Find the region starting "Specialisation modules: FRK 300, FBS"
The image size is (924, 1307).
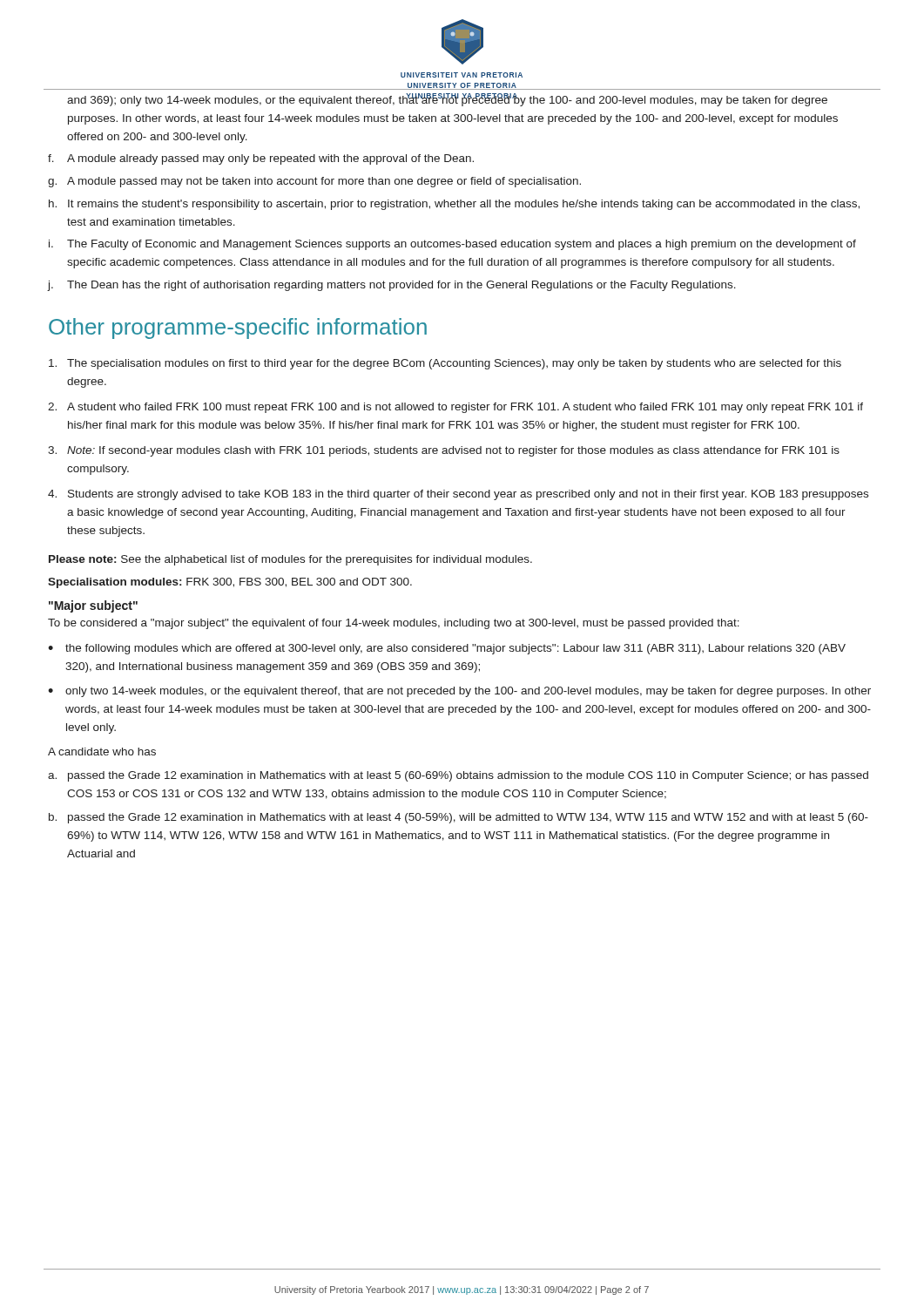pyautogui.click(x=230, y=582)
